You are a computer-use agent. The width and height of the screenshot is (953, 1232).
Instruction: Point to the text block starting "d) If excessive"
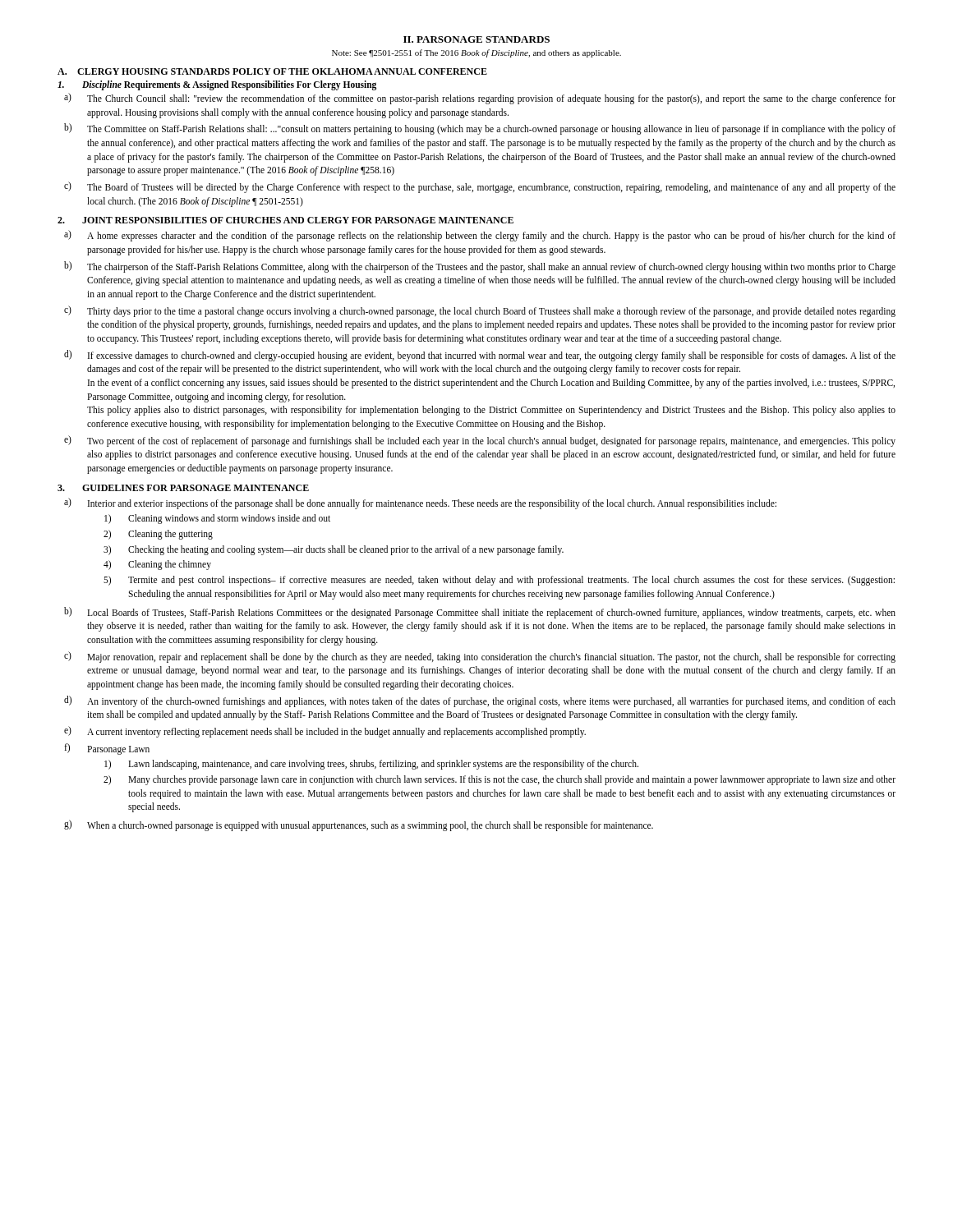pos(476,390)
